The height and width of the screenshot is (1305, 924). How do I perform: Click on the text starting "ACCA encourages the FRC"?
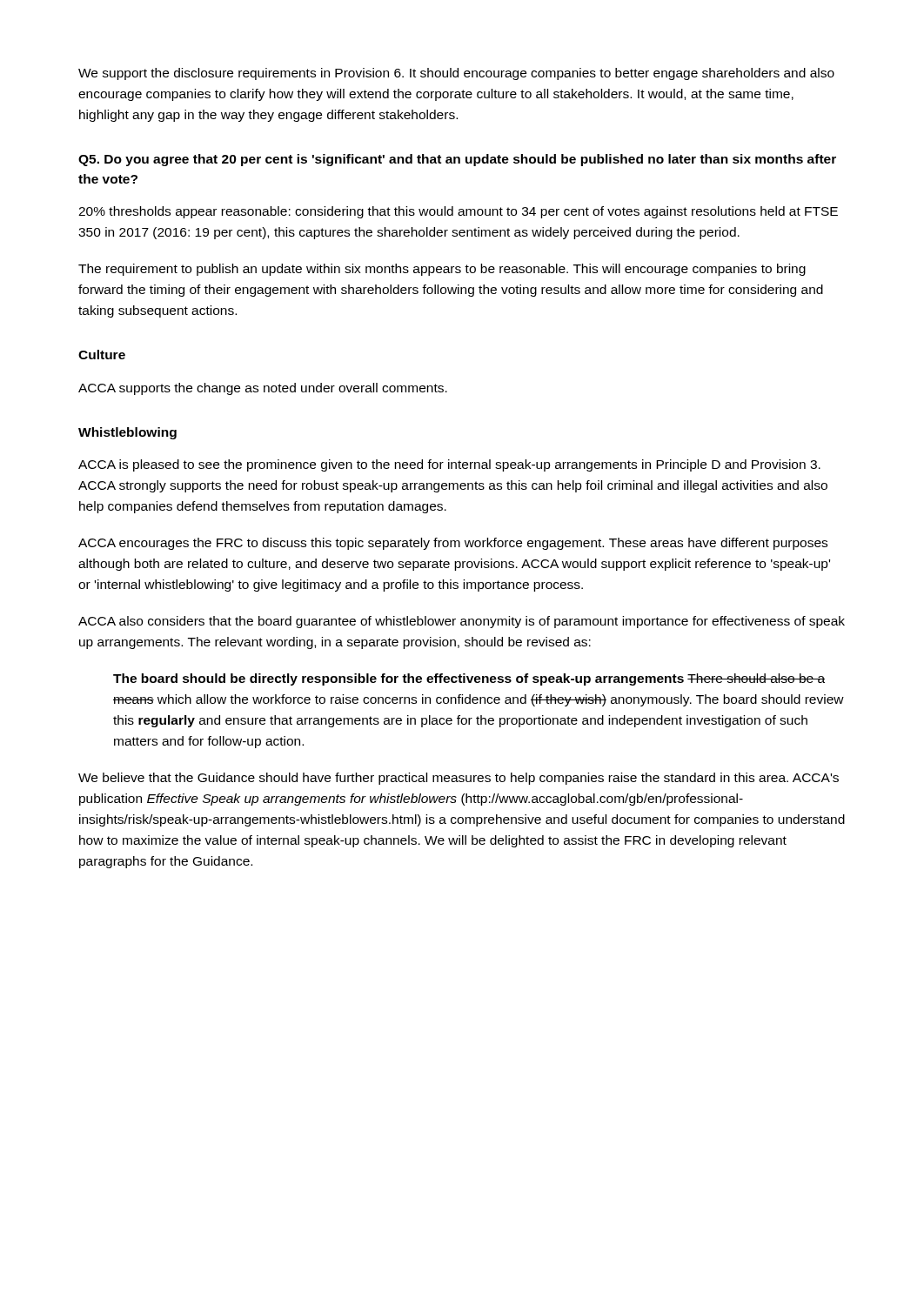455,563
